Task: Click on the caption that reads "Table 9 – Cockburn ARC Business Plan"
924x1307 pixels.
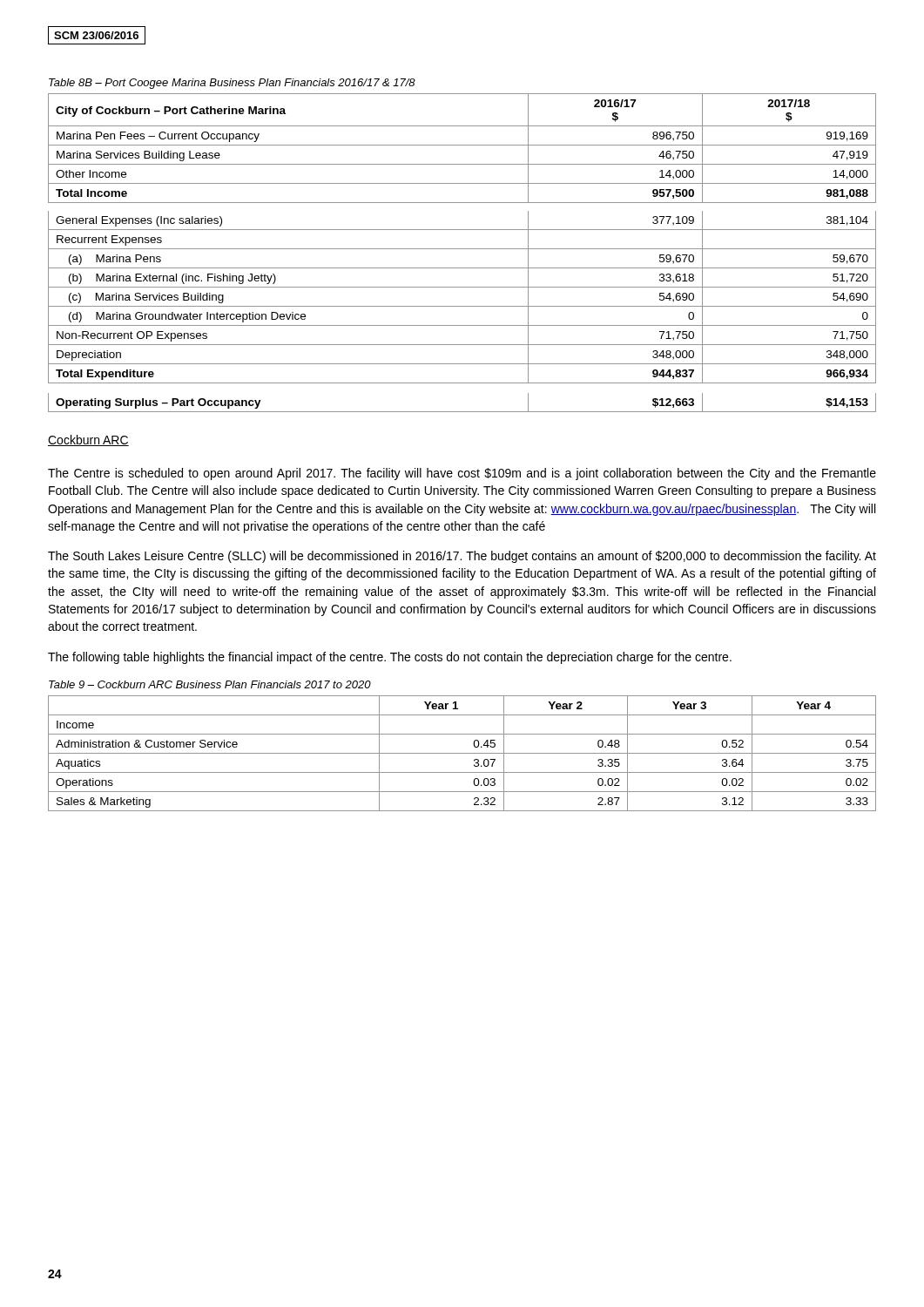Action: click(x=209, y=684)
